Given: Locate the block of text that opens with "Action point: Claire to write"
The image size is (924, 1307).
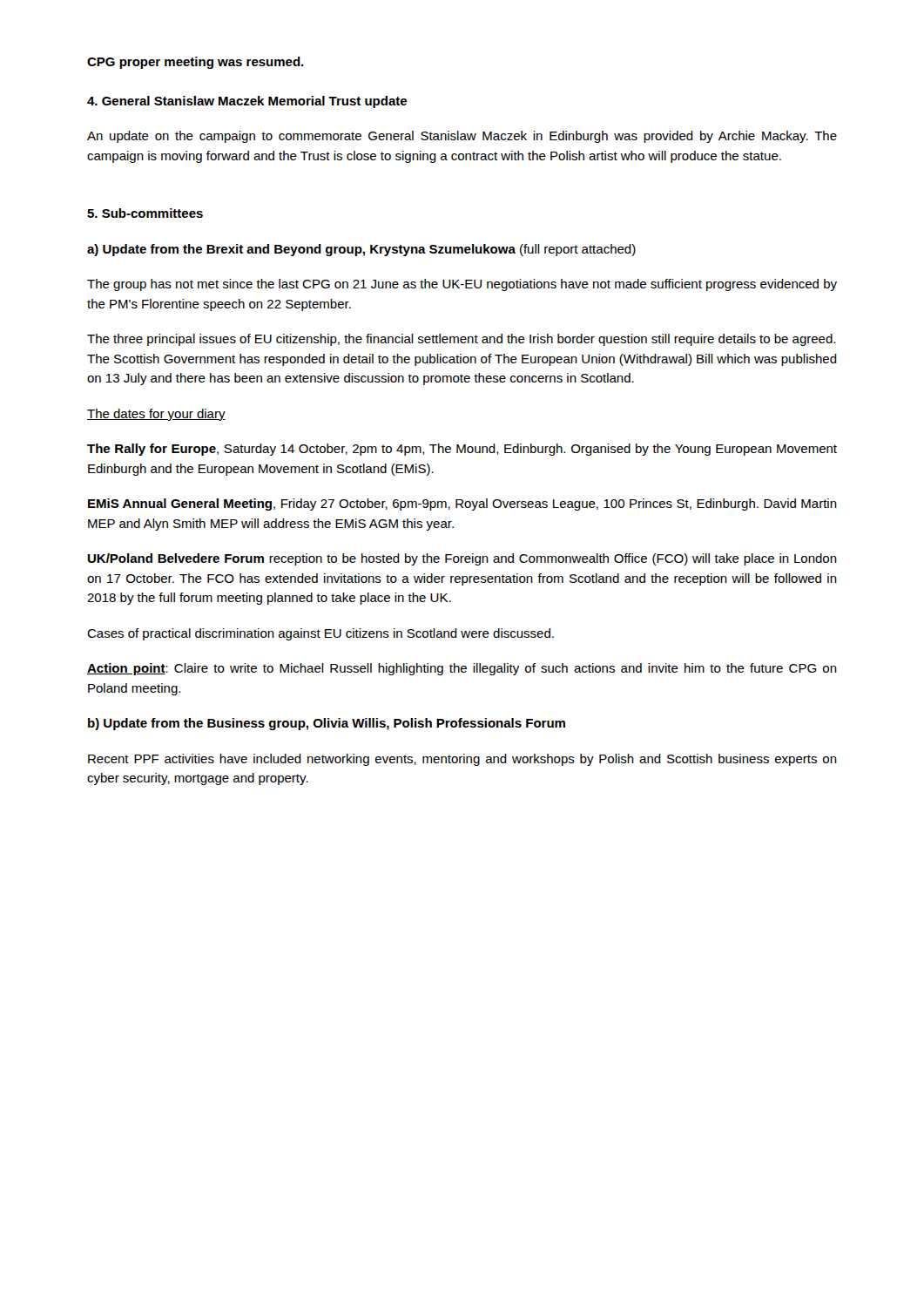Looking at the screenshot, I should [462, 678].
